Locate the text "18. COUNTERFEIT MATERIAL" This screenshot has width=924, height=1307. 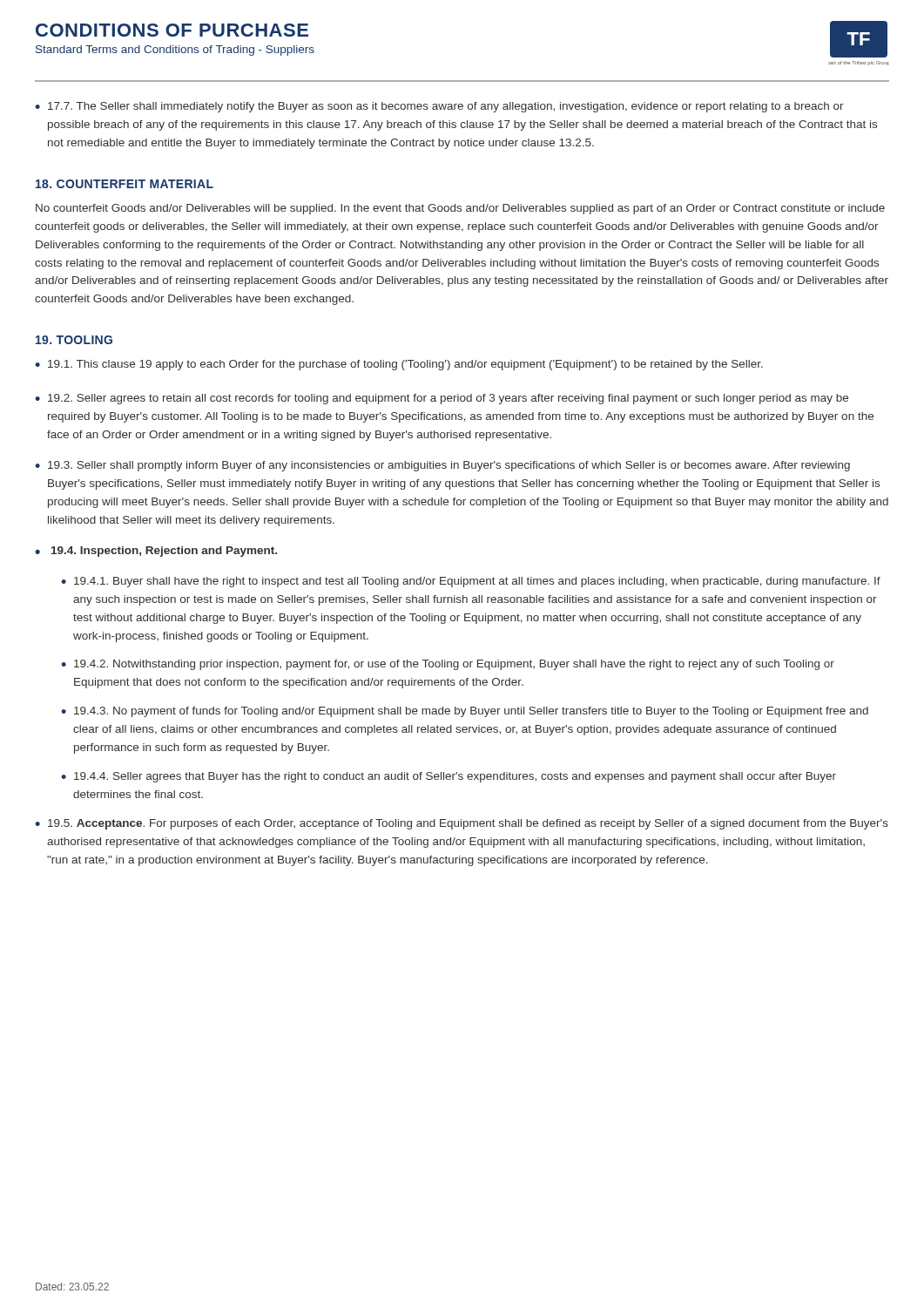pyautogui.click(x=124, y=184)
